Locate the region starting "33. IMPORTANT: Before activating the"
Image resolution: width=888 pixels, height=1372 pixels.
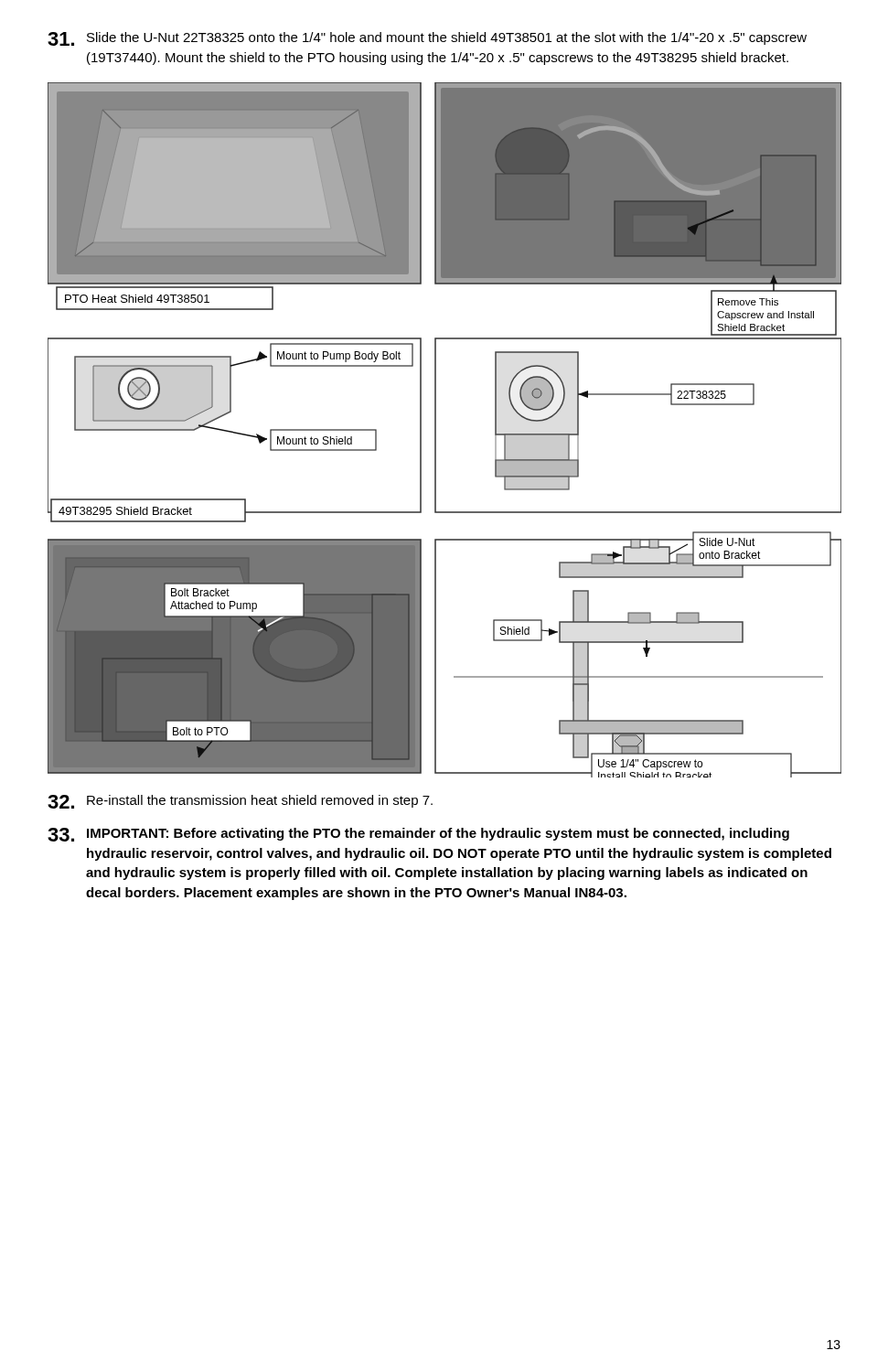click(445, 863)
